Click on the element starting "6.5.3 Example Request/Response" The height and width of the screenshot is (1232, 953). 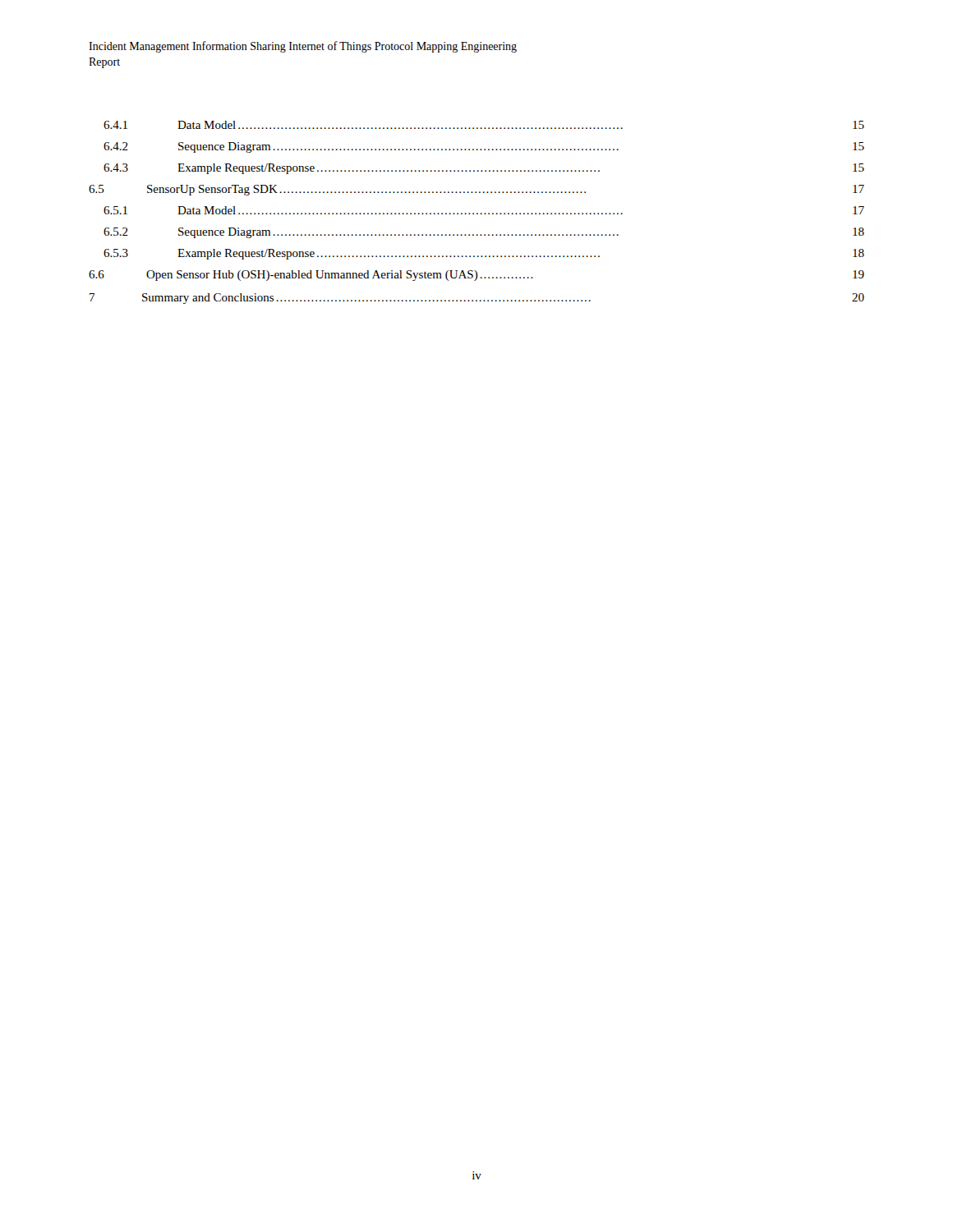pyautogui.click(x=476, y=253)
